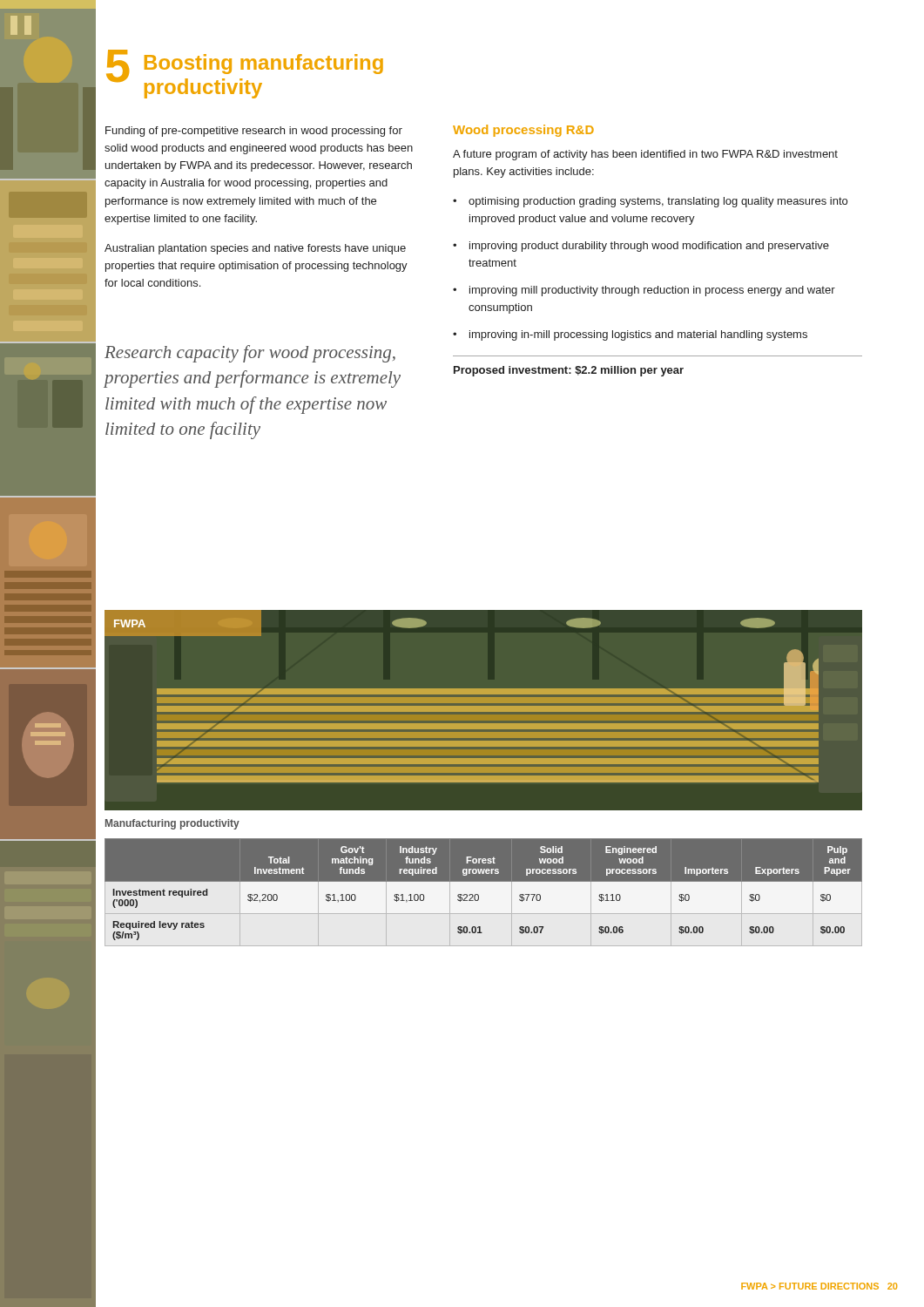The height and width of the screenshot is (1307, 924).
Task: Point to the block beginning "improving in-mill processing logistics"
Action: click(x=638, y=334)
